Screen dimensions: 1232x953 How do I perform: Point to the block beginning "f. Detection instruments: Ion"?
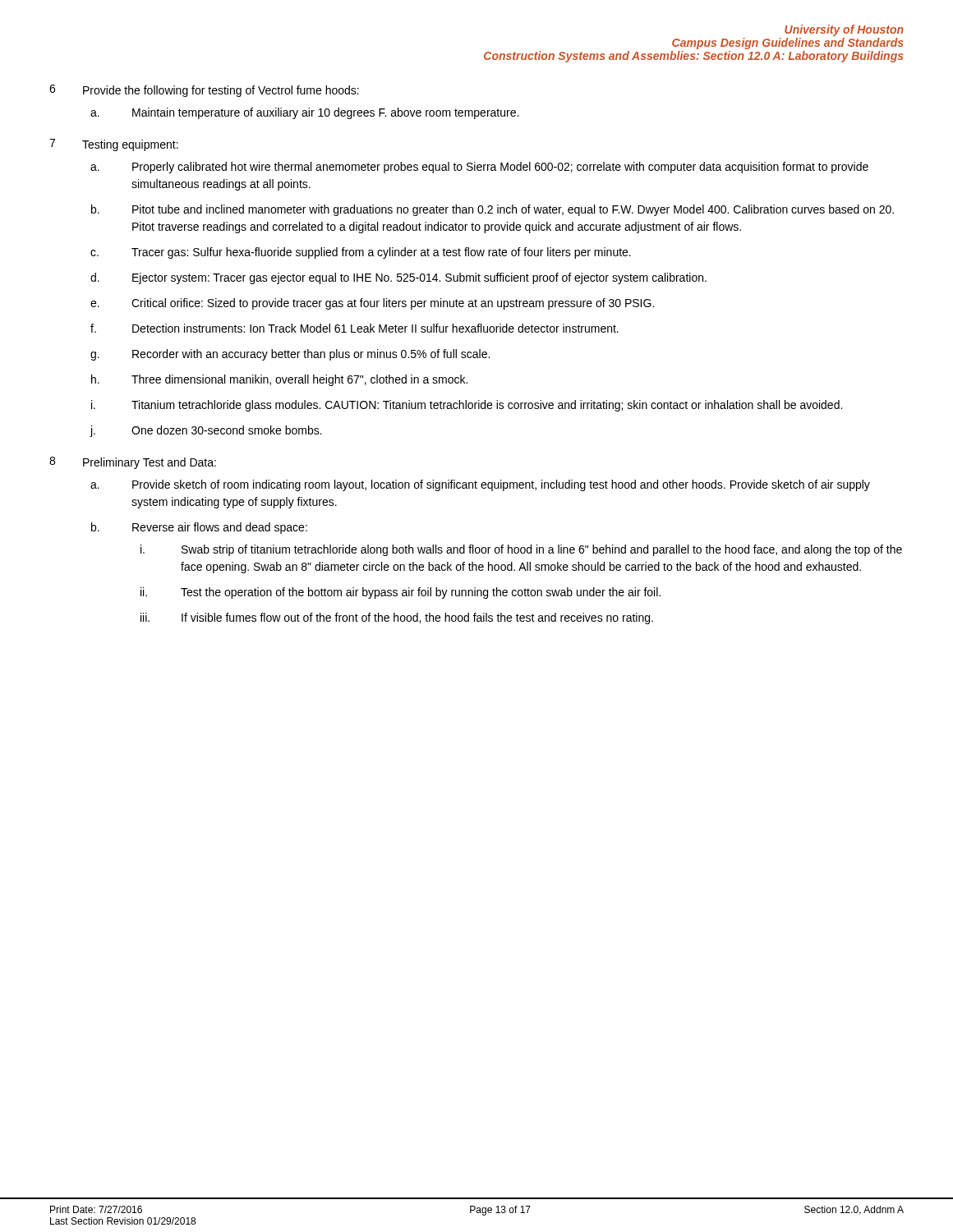(x=493, y=329)
